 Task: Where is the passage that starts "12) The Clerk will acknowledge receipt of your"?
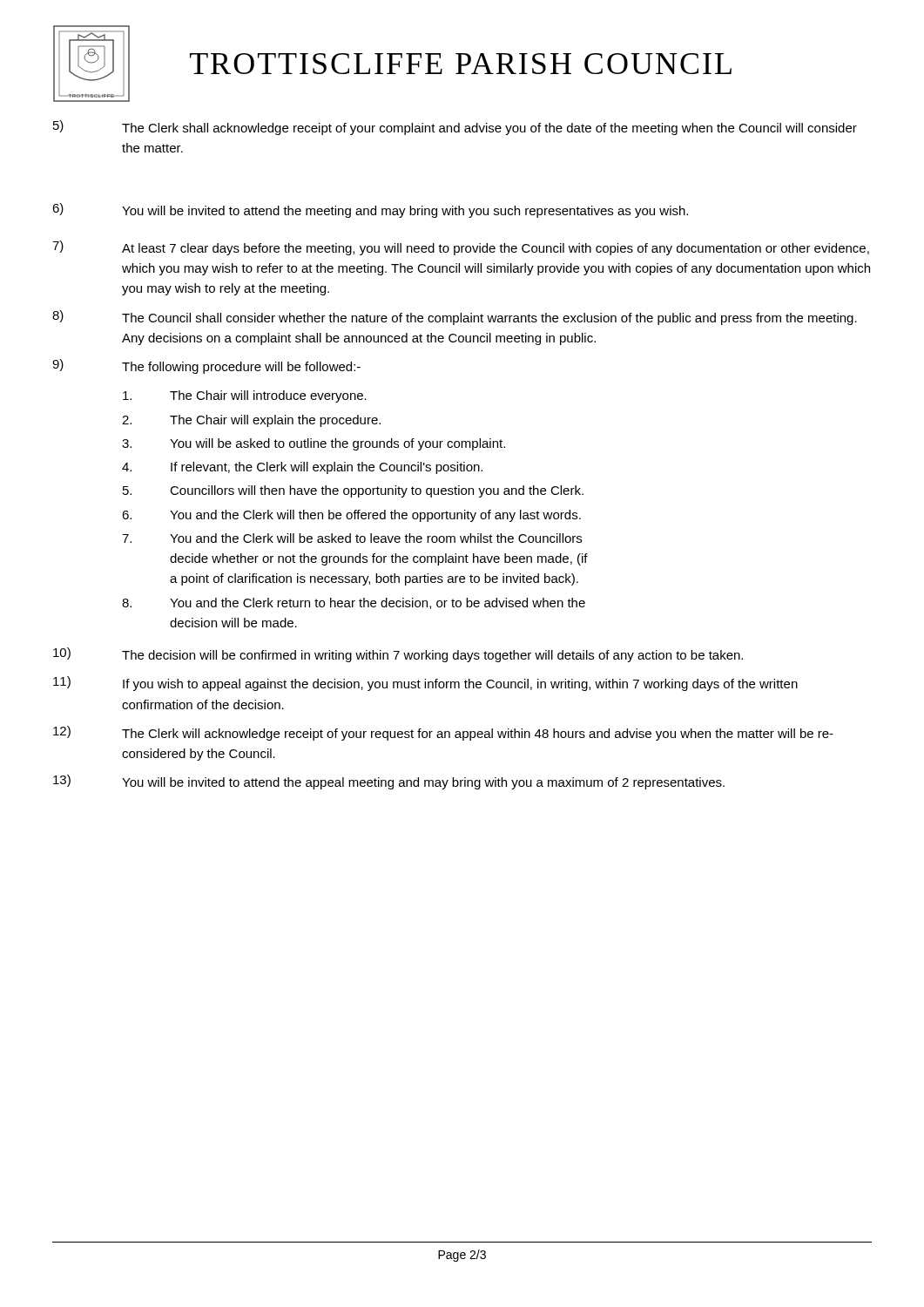[x=462, y=743]
